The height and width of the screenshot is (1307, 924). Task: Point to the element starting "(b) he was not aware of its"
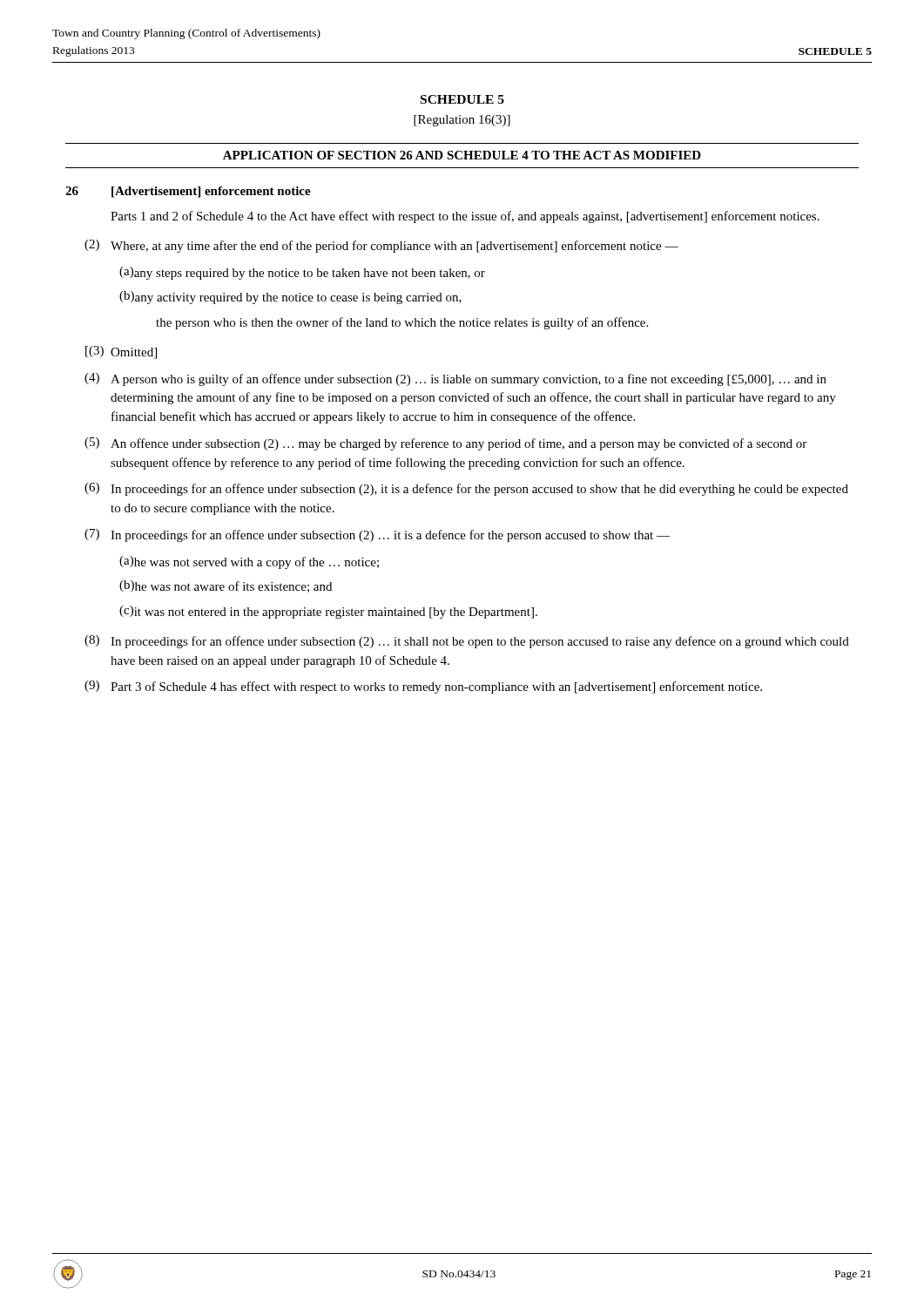[226, 586]
